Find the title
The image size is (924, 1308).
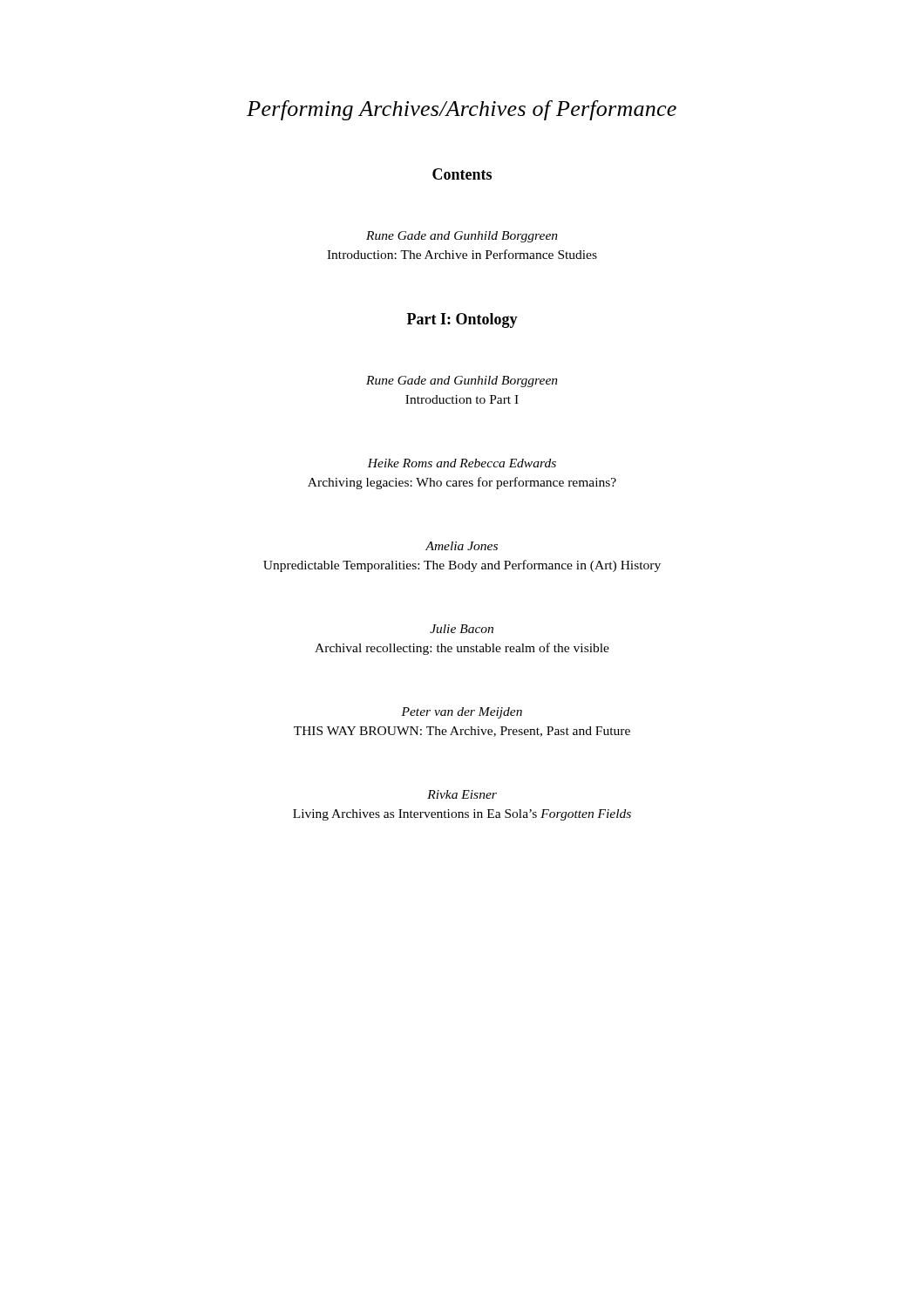point(462,109)
